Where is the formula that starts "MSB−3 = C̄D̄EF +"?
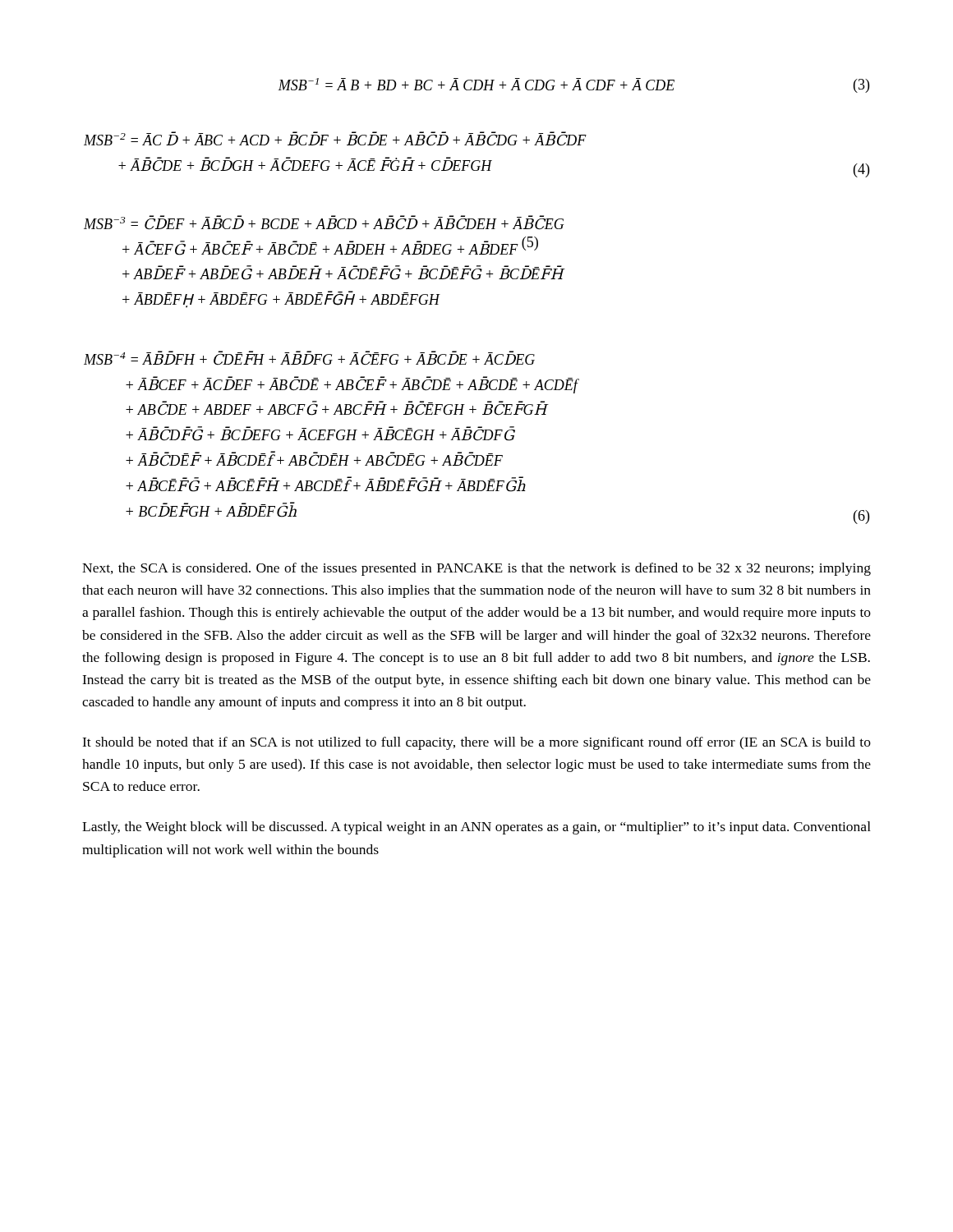 [476, 262]
